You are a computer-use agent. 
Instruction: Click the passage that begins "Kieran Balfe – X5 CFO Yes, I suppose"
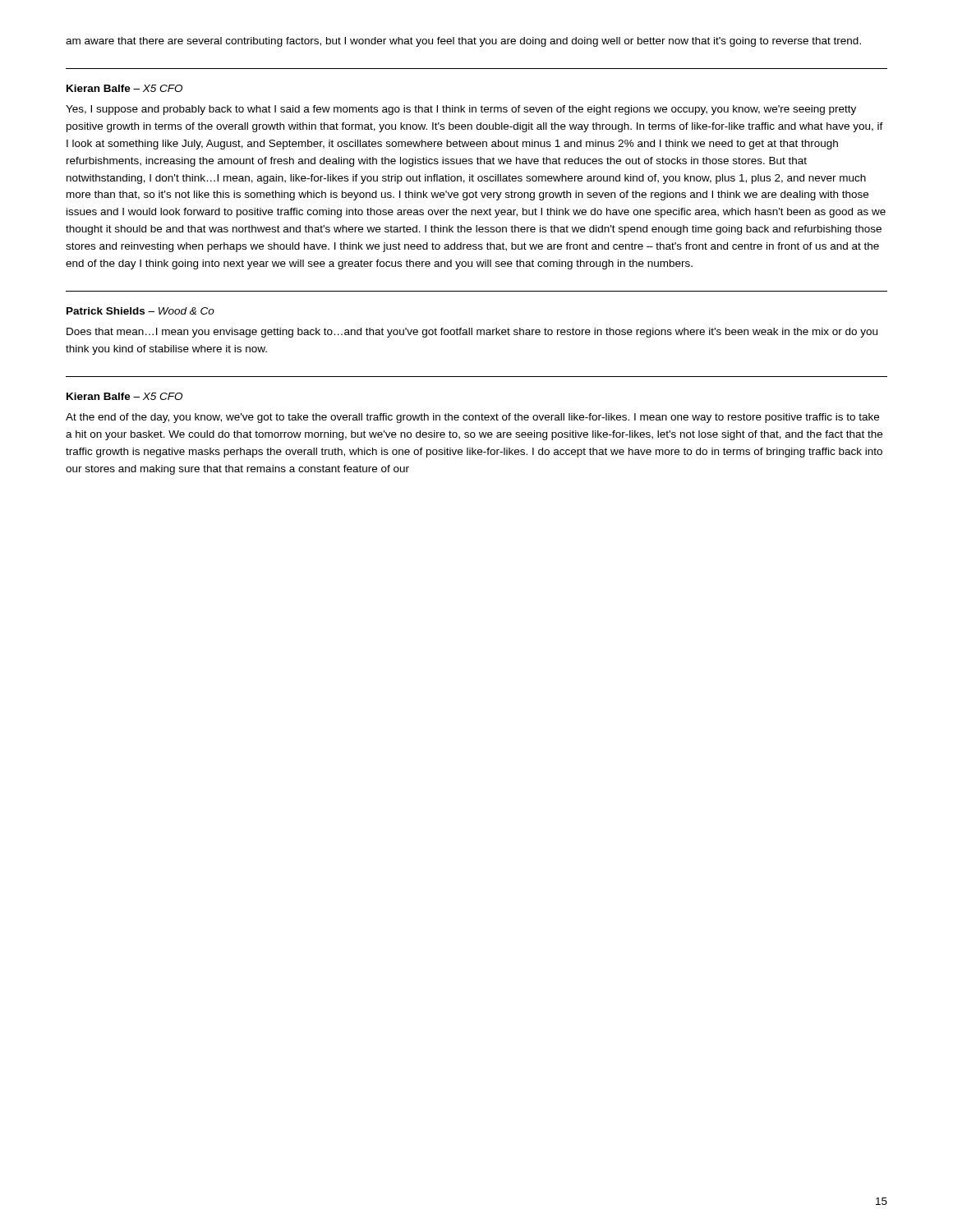click(x=476, y=175)
